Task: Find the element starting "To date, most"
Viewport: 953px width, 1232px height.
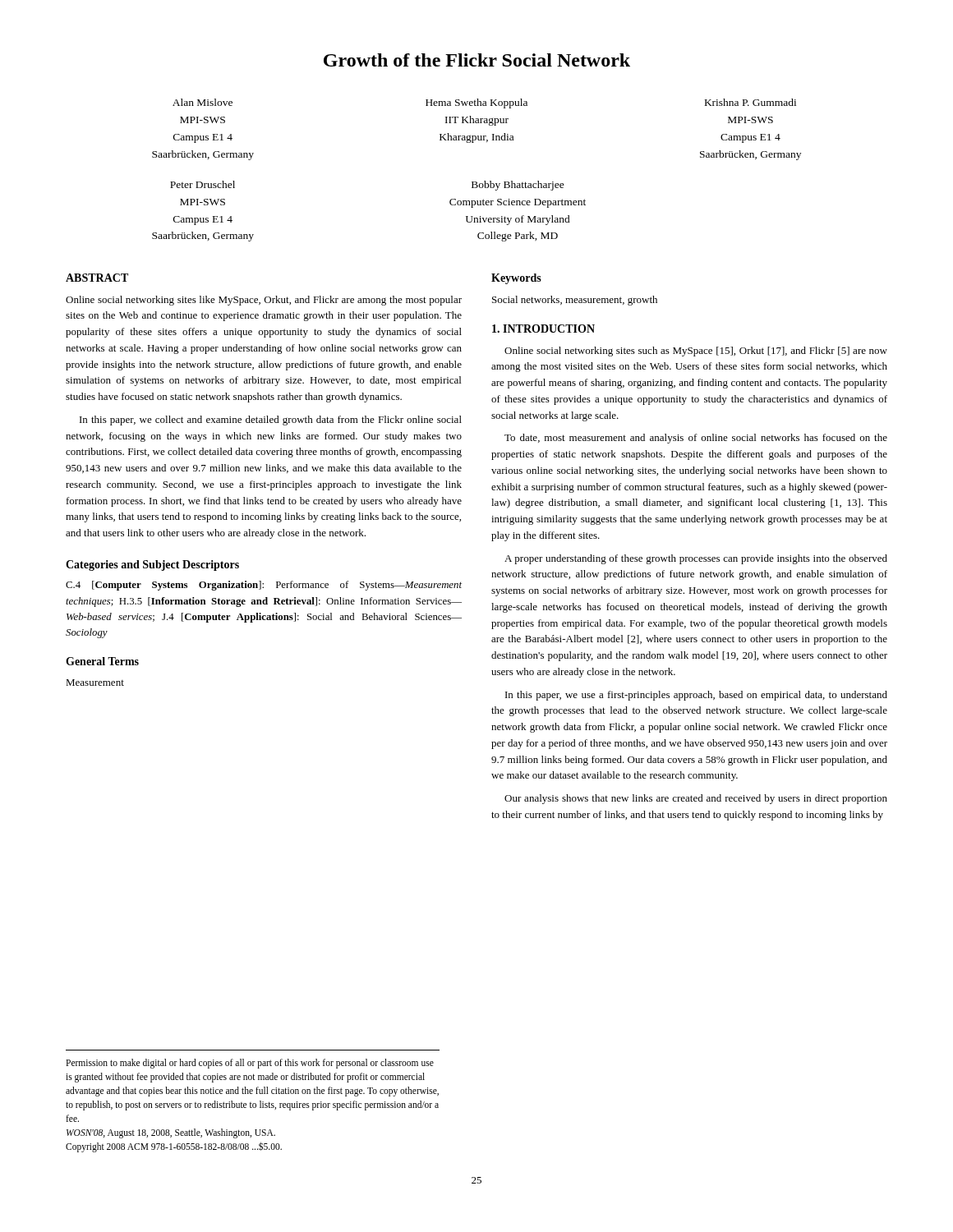Action: (689, 486)
